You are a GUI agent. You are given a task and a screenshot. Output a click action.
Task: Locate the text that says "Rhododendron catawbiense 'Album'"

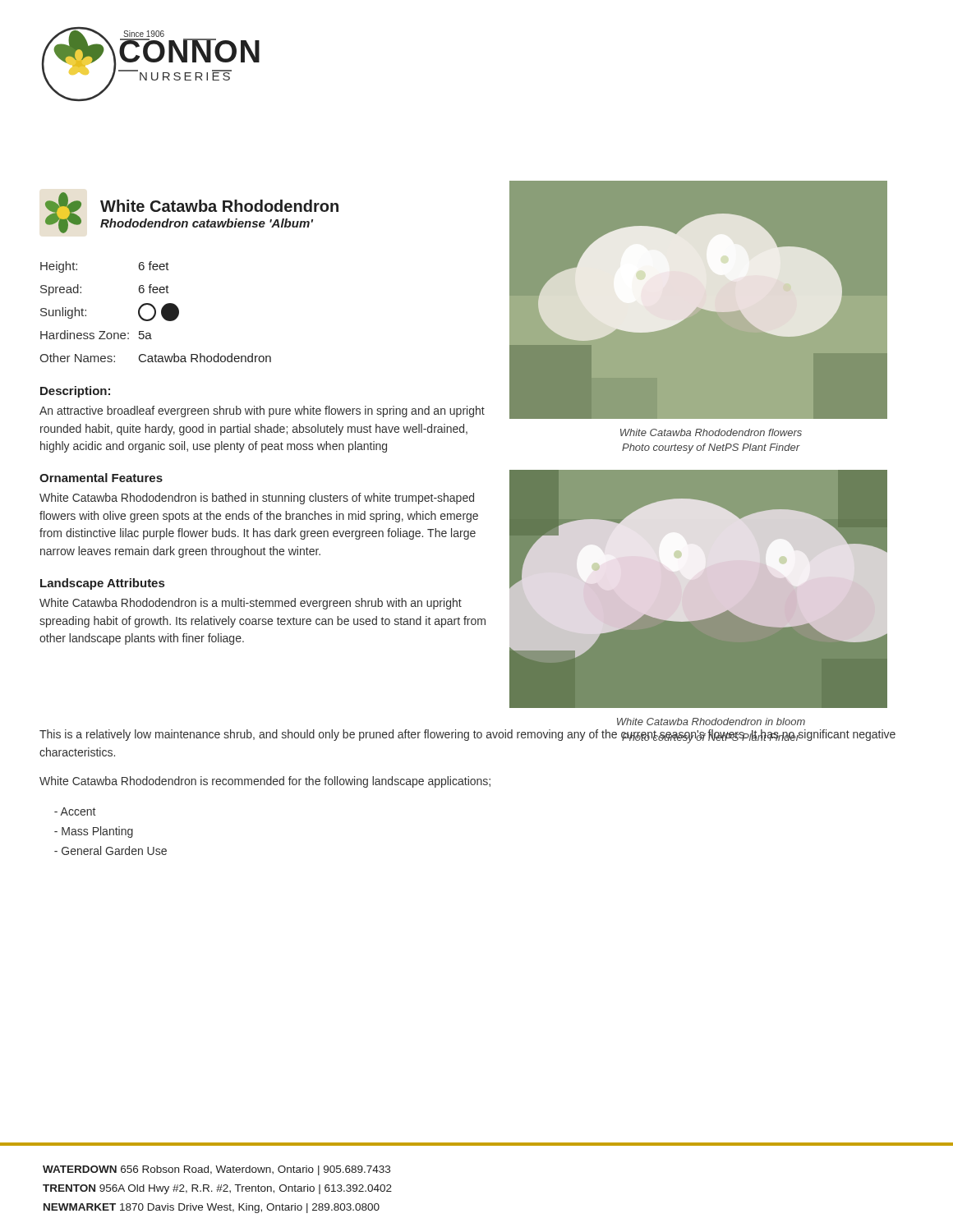point(207,223)
